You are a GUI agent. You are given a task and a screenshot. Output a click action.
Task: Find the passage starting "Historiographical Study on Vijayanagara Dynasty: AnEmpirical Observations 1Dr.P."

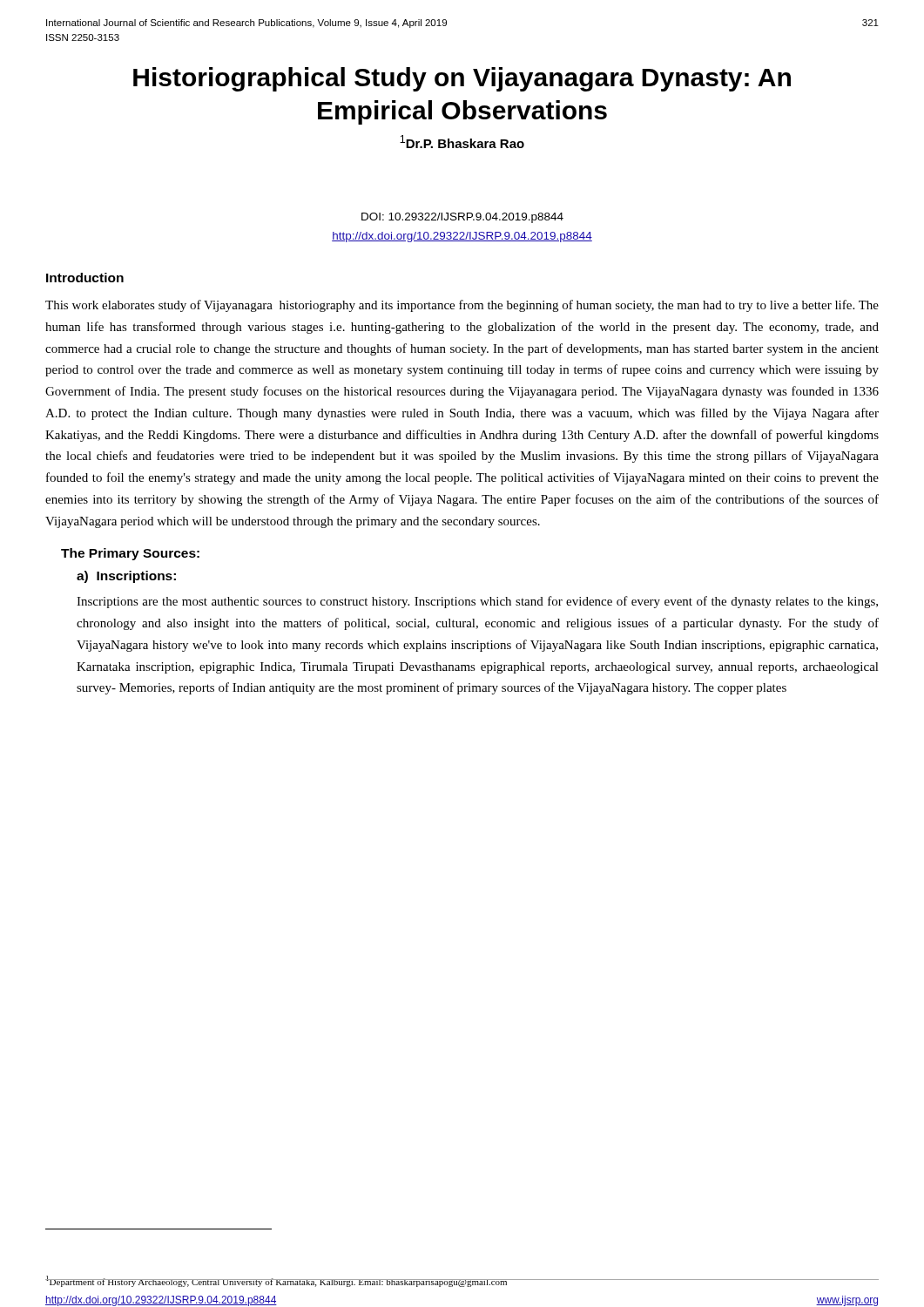pos(462,106)
